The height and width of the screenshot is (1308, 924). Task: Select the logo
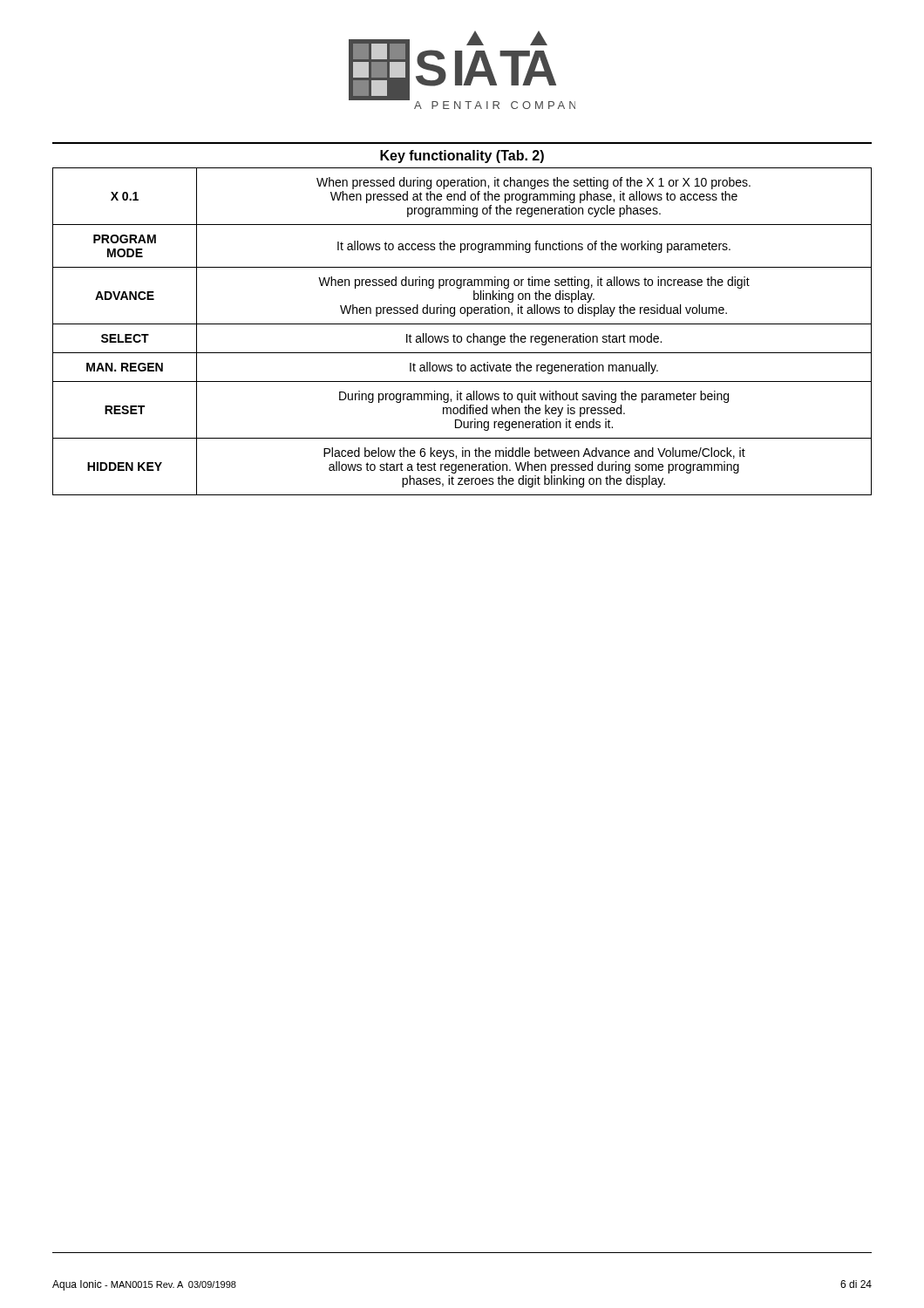point(462,74)
